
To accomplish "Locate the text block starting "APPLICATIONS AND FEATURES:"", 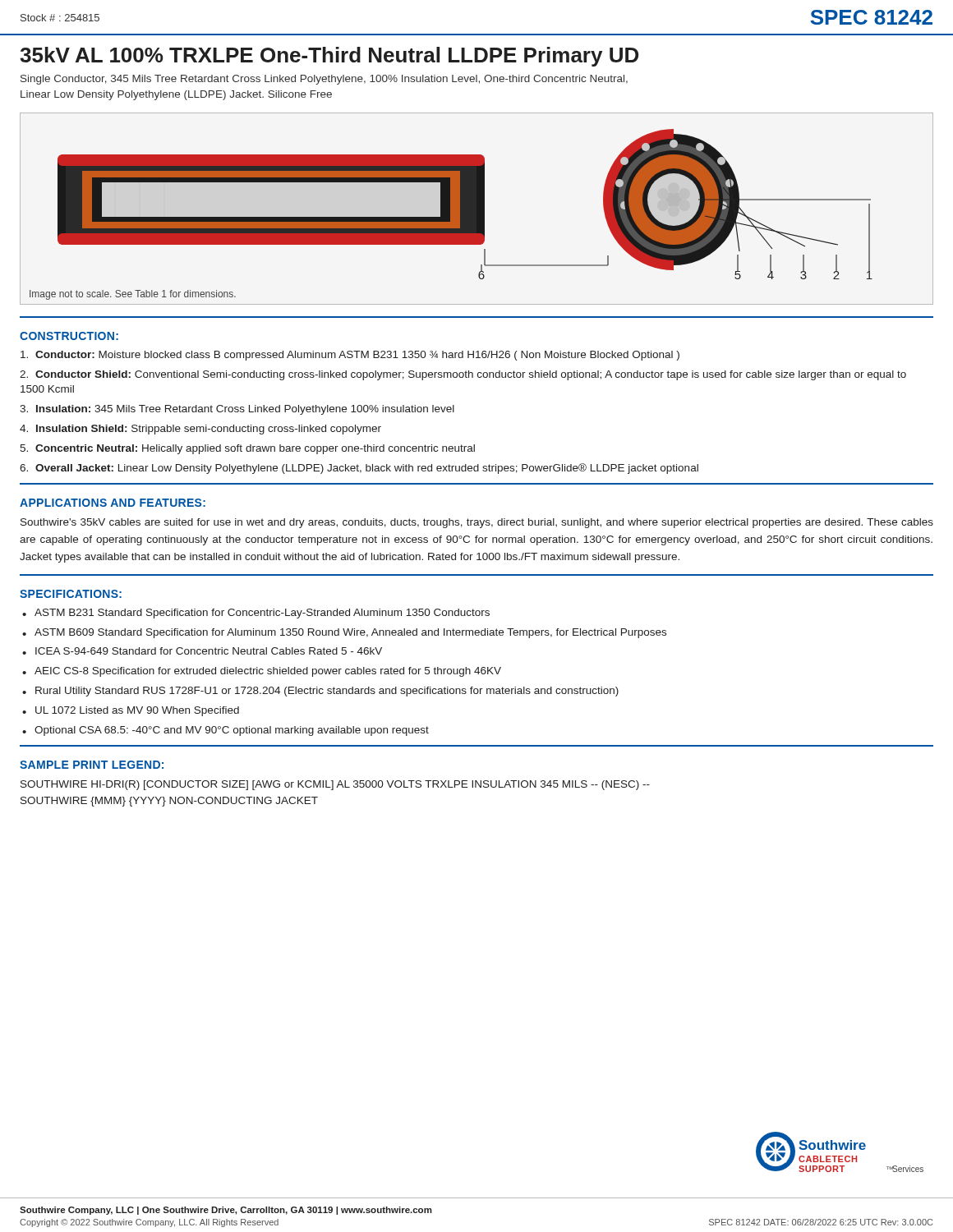I will pos(113,503).
